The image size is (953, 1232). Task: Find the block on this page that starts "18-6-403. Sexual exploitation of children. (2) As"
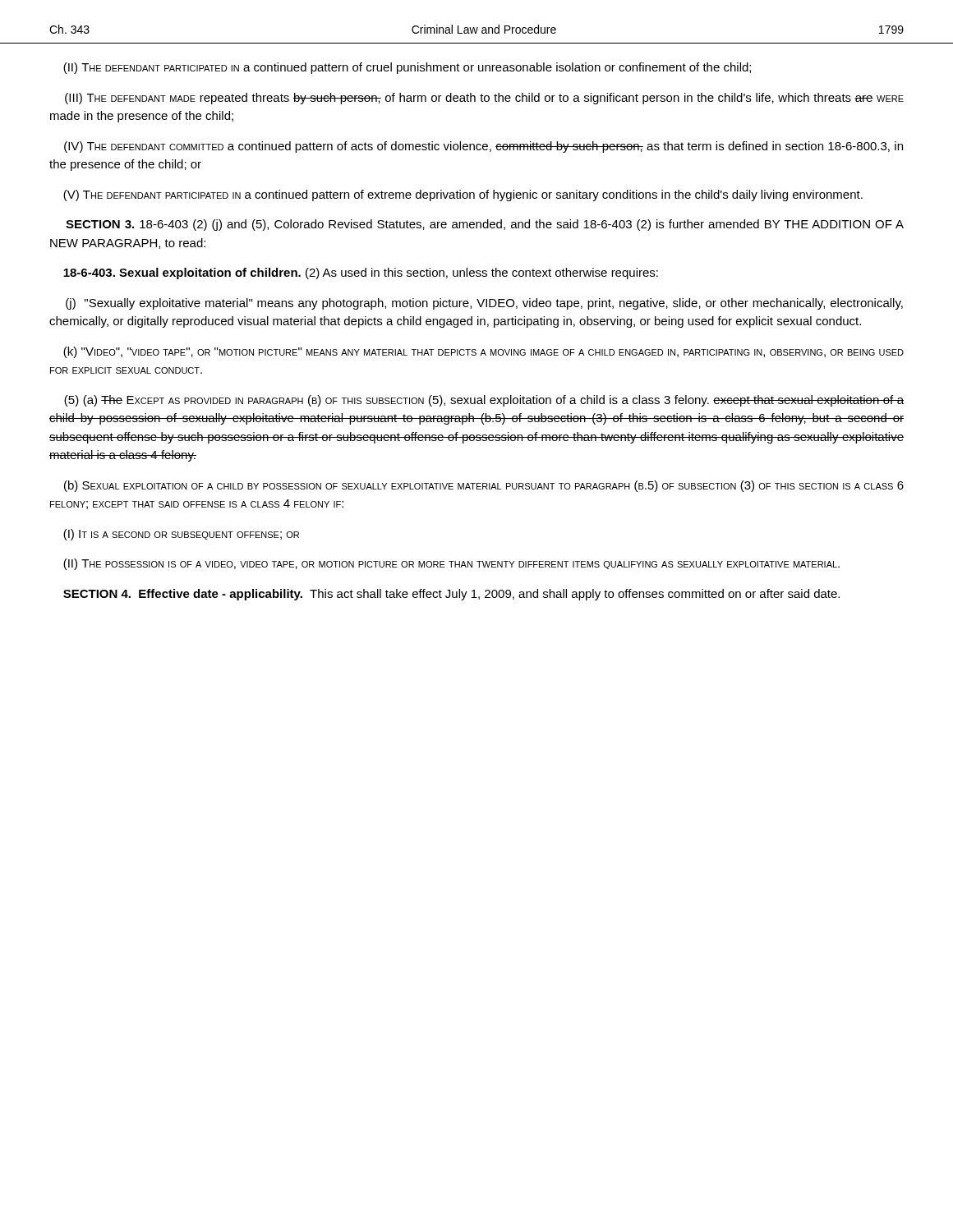354,272
